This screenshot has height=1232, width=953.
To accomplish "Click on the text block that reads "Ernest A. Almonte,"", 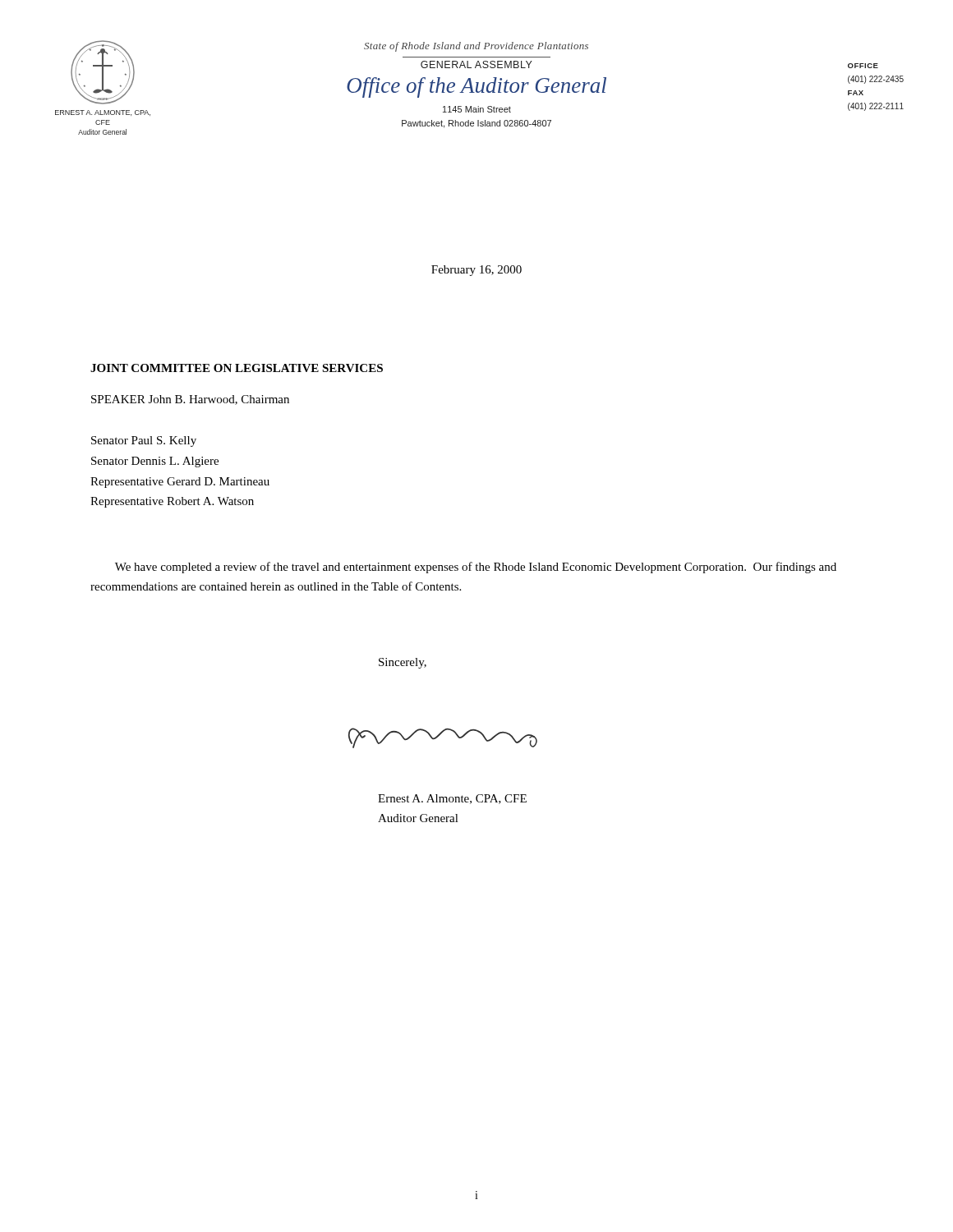I will pos(453,808).
